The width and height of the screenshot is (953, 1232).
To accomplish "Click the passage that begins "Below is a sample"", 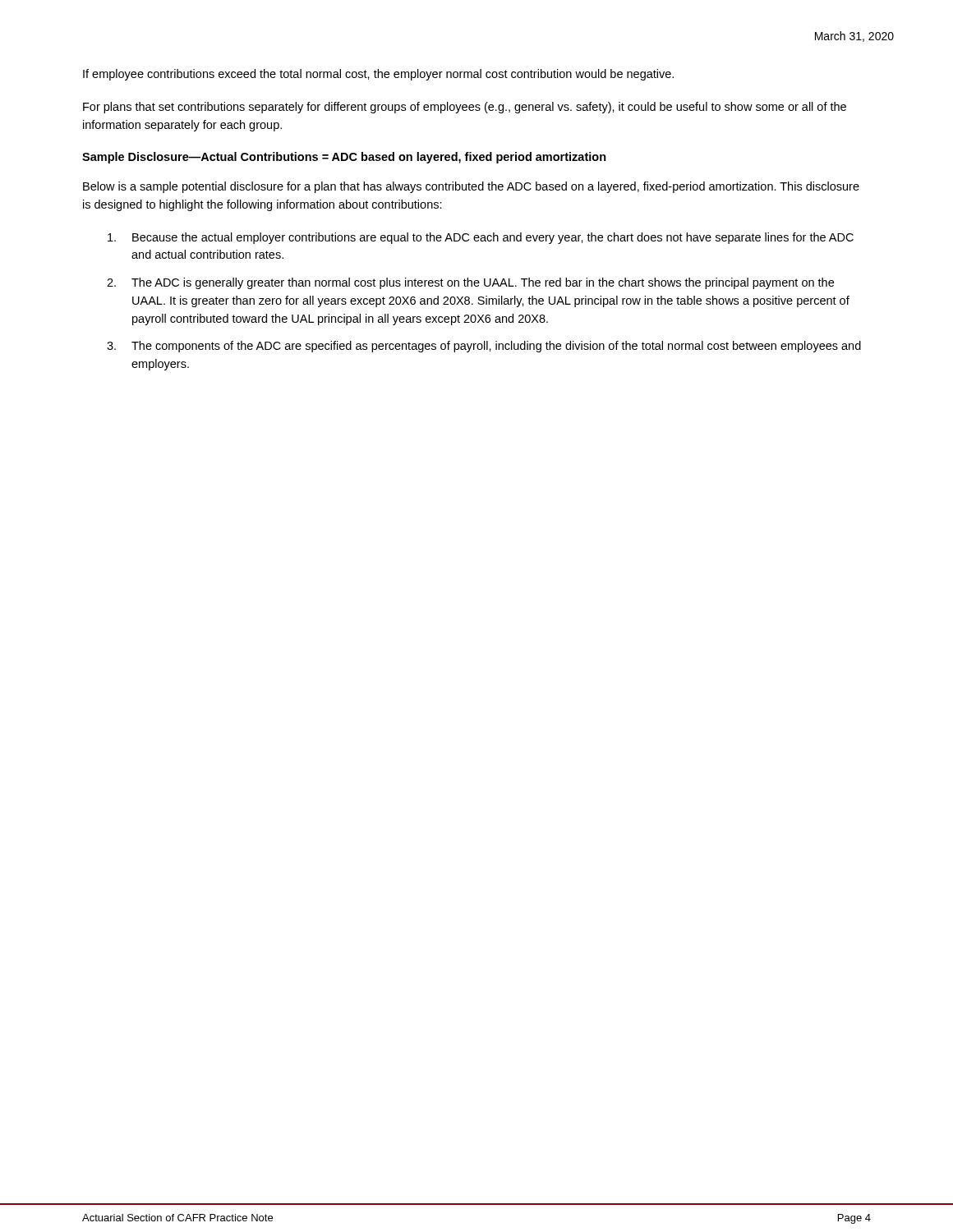I will (x=471, y=195).
